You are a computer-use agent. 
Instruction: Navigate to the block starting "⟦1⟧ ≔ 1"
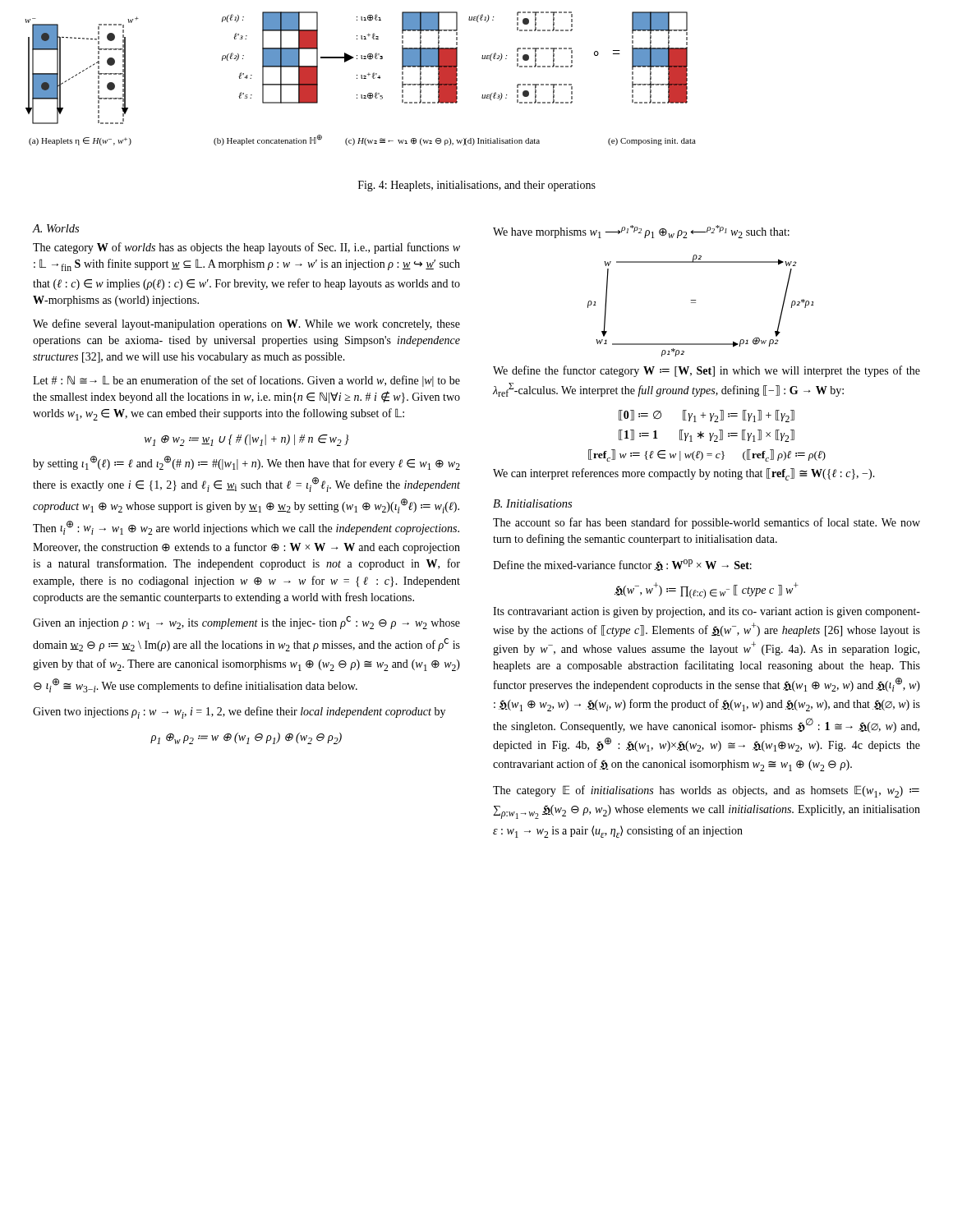coord(707,436)
